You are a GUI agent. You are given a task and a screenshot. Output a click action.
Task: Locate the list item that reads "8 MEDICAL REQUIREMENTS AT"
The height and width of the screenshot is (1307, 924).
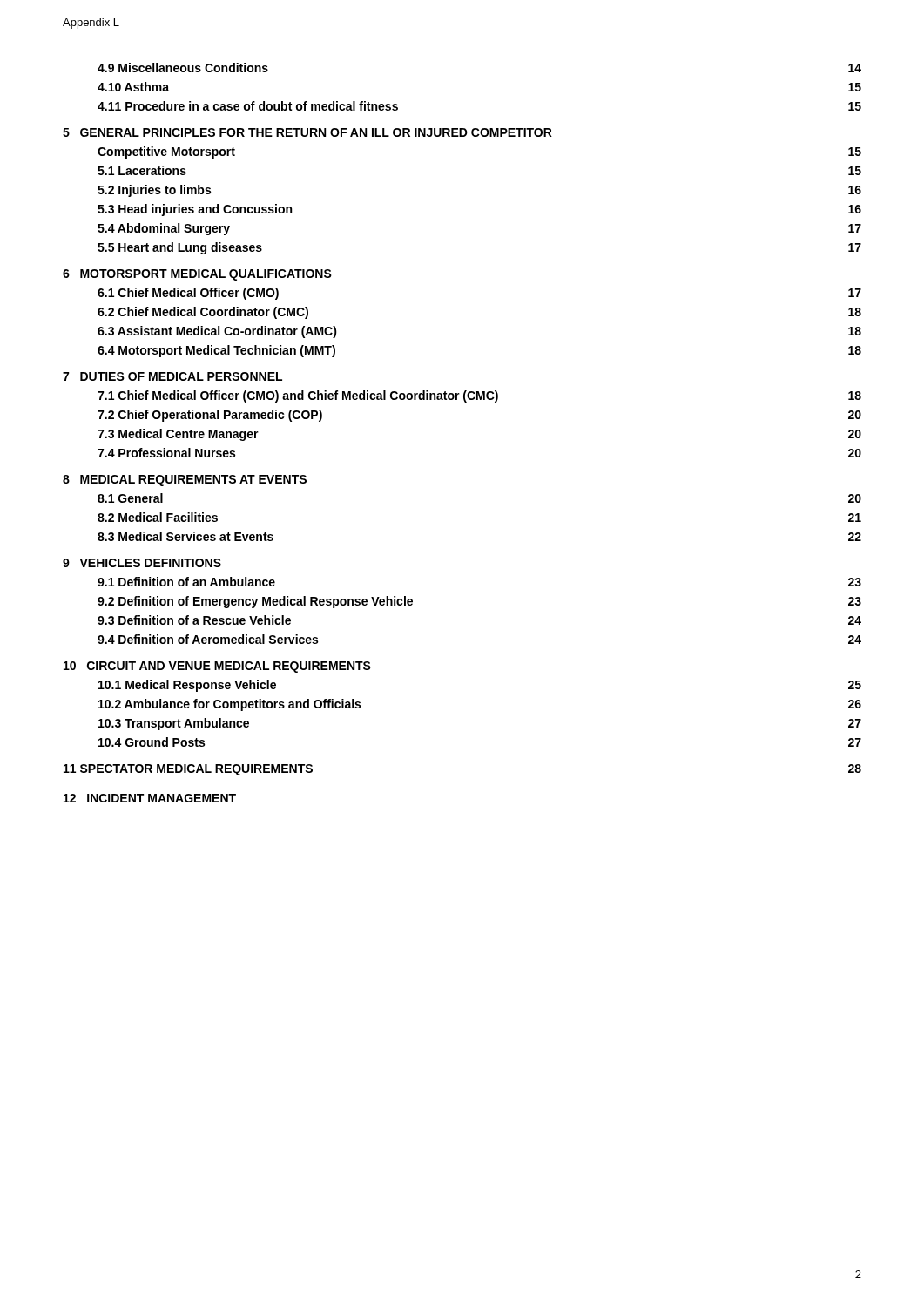[185, 479]
